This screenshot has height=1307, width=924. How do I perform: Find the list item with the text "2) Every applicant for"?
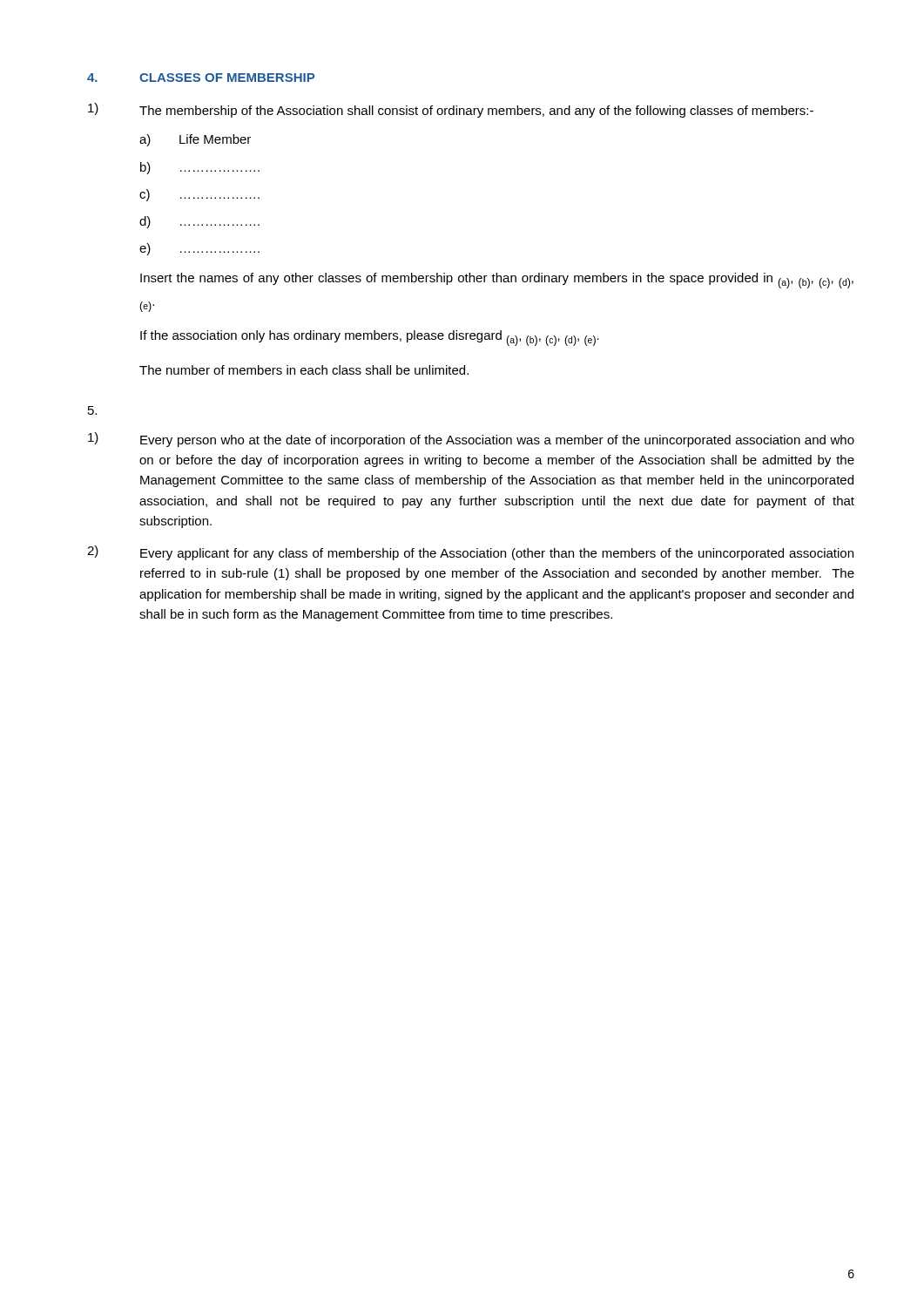point(471,583)
